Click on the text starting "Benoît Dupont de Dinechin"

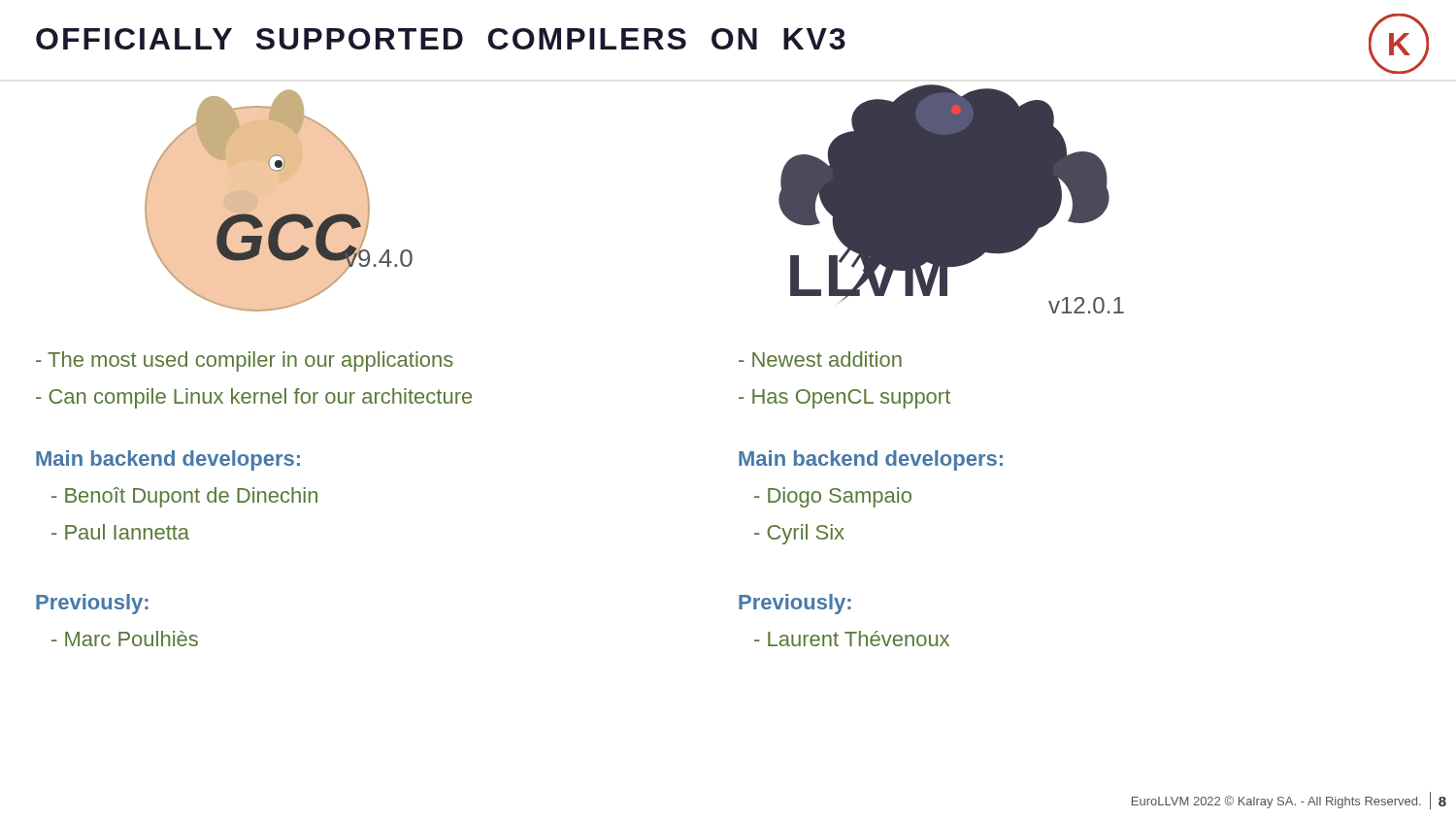pyautogui.click(x=185, y=495)
